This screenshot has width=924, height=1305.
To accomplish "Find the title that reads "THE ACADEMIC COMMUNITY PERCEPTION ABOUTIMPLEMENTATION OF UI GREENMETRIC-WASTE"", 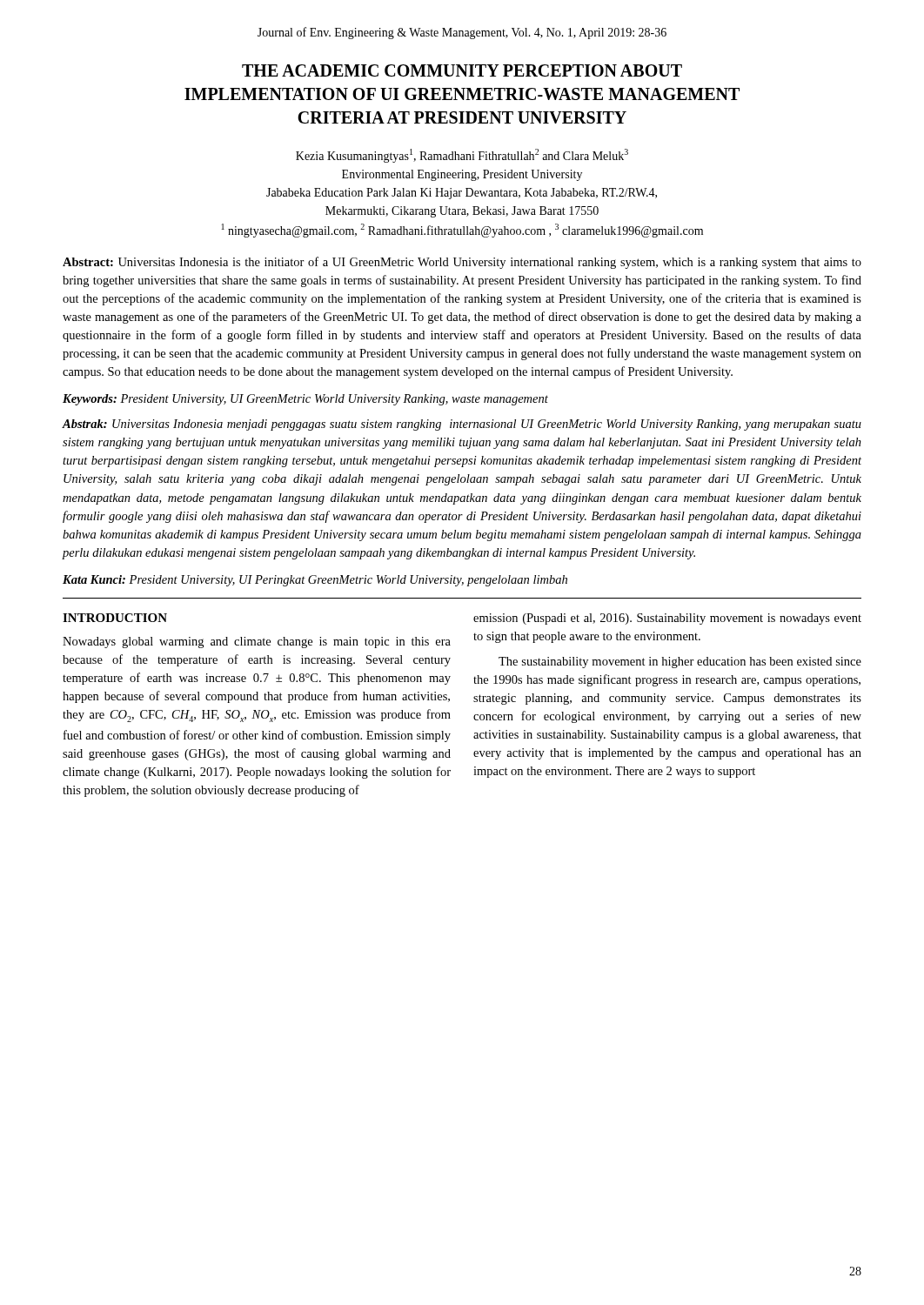I will pyautogui.click(x=462, y=94).
